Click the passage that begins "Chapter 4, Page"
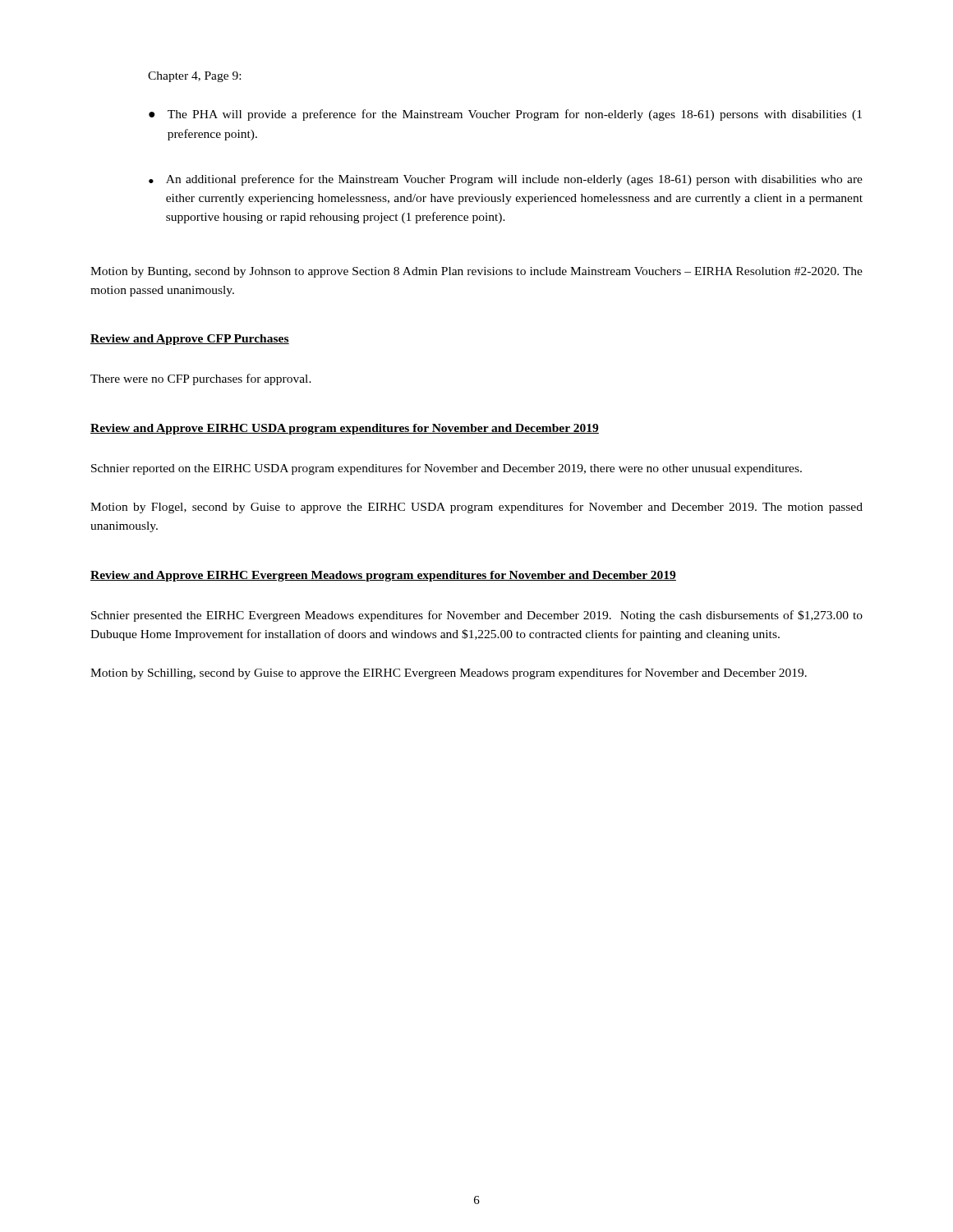Screen dimensions: 1232x953 (195, 75)
